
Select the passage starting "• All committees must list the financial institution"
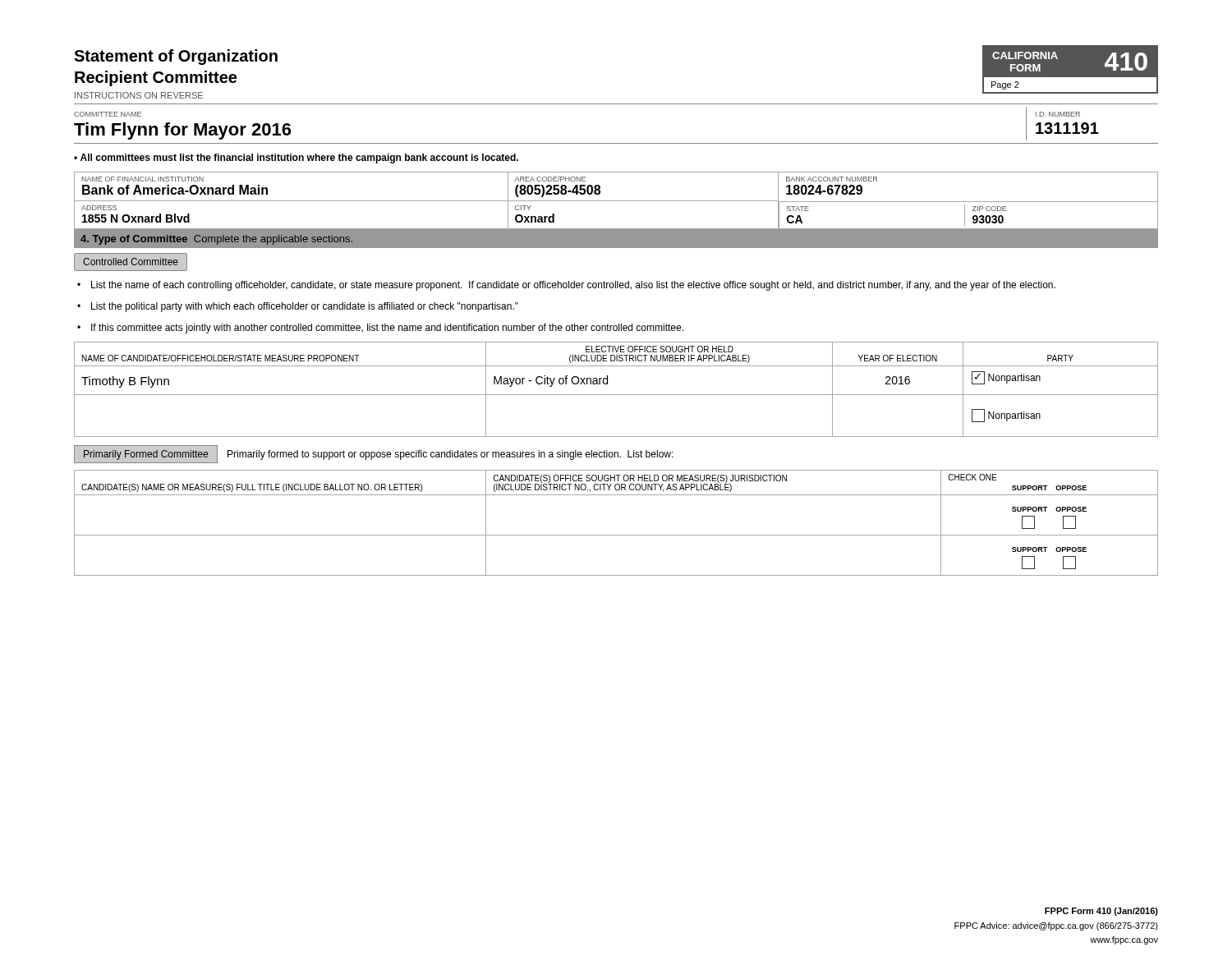pyautogui.click(x=296, y=158)
